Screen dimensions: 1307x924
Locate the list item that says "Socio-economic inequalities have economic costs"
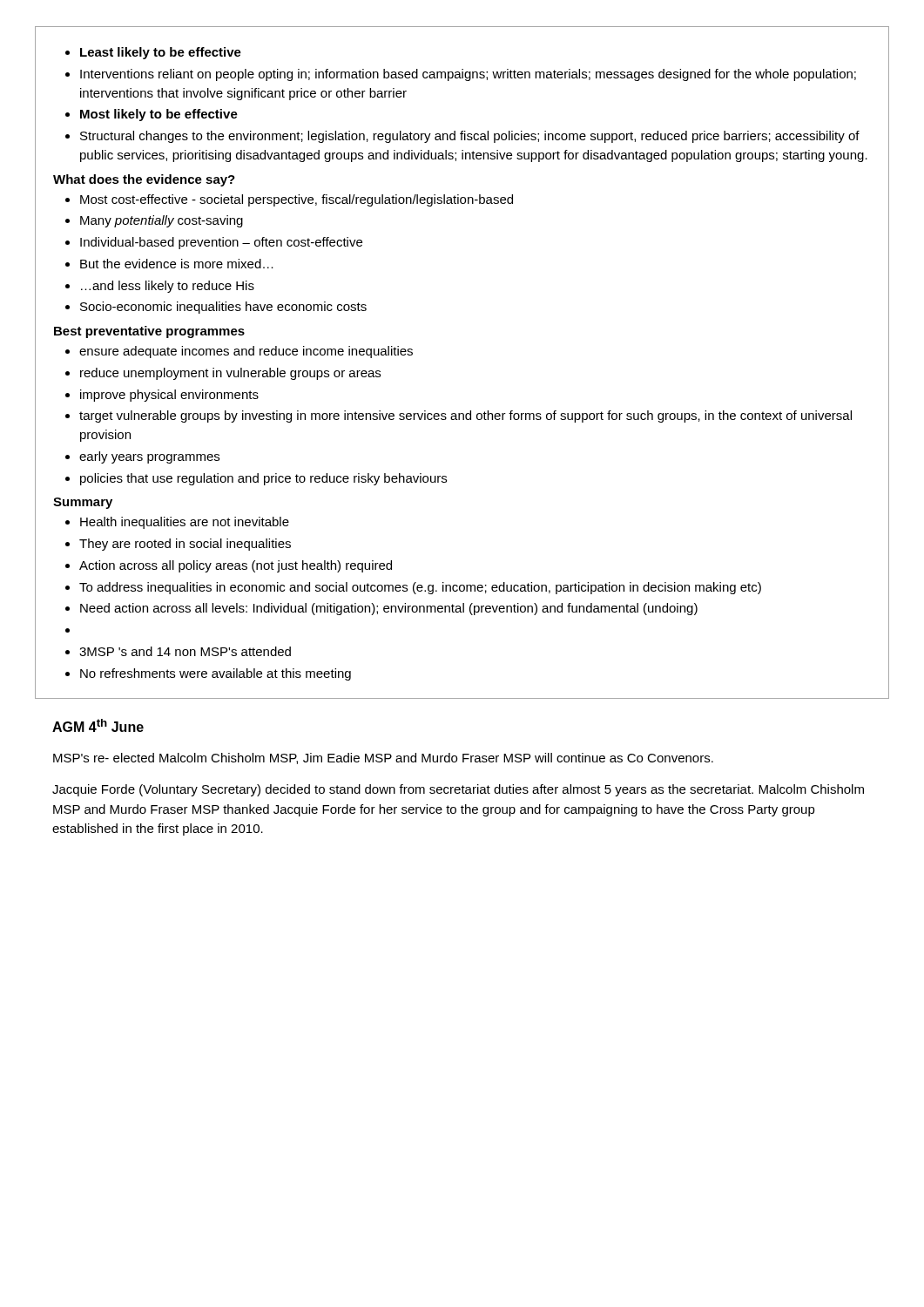click(223, 306)
